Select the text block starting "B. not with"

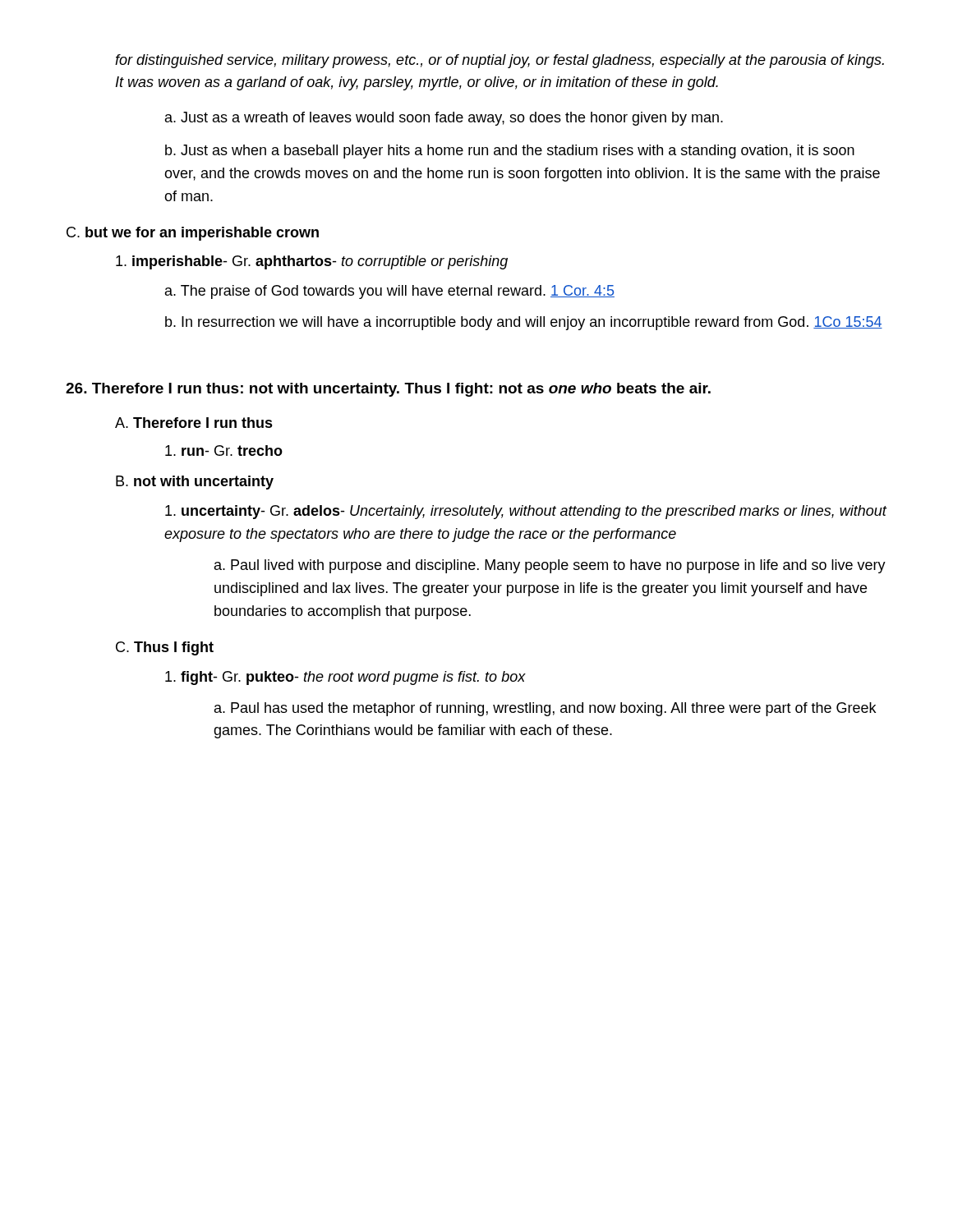(x=194, y=482)
